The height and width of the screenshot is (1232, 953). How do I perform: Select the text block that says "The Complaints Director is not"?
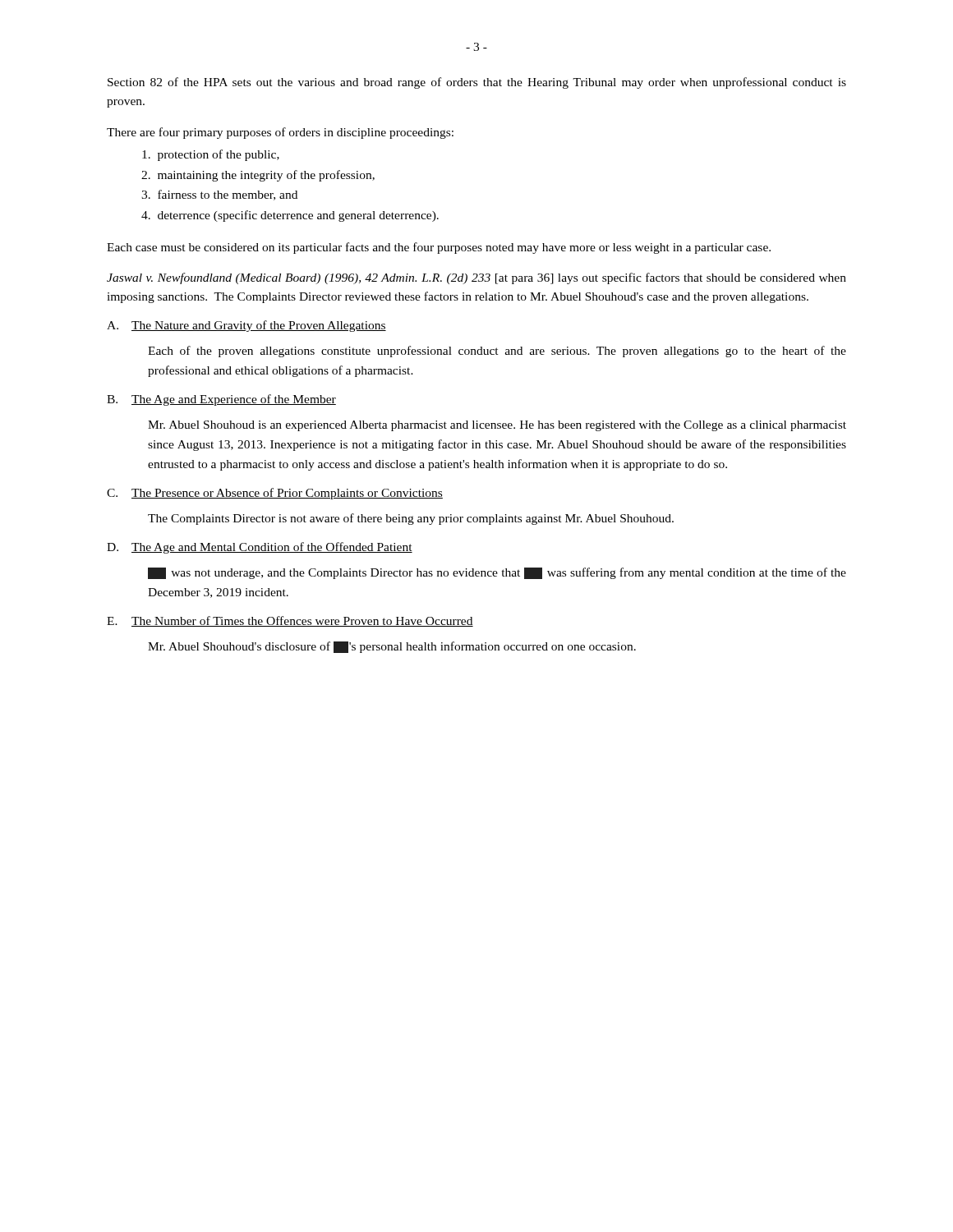pos(497,518)
